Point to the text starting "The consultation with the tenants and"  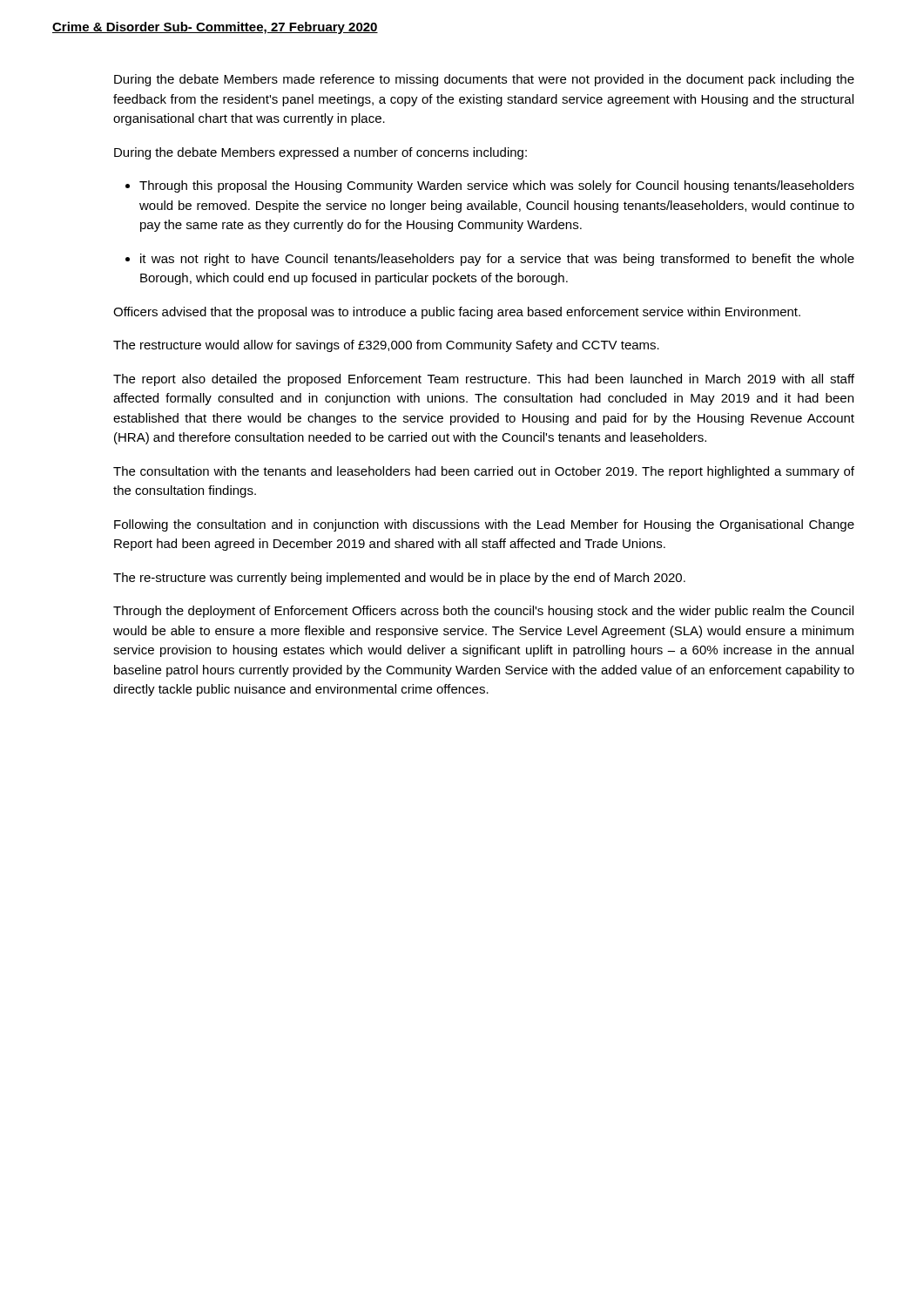pyautogui.click(x=484, y=481)
